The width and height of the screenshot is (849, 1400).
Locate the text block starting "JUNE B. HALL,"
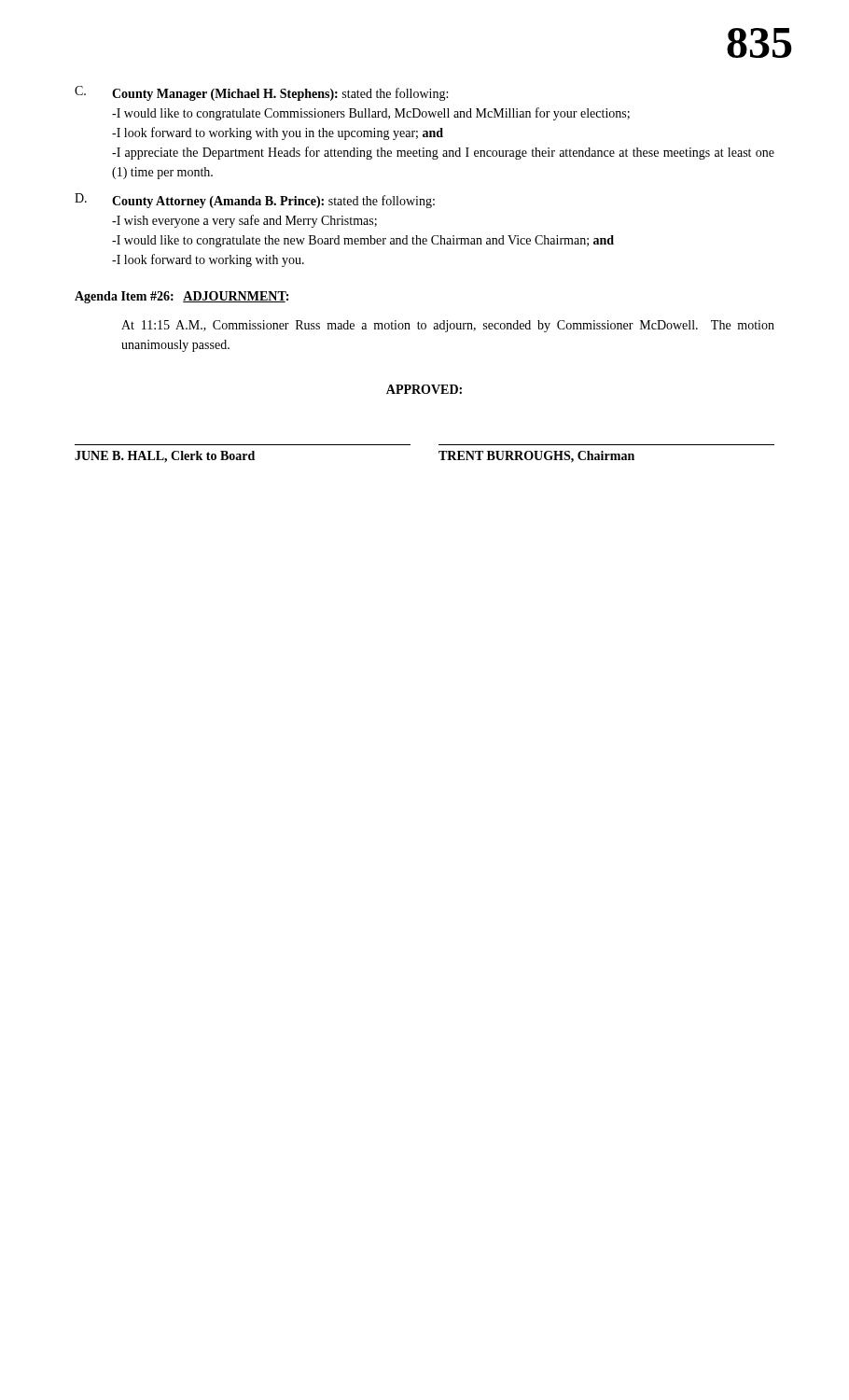coord(174,458)
